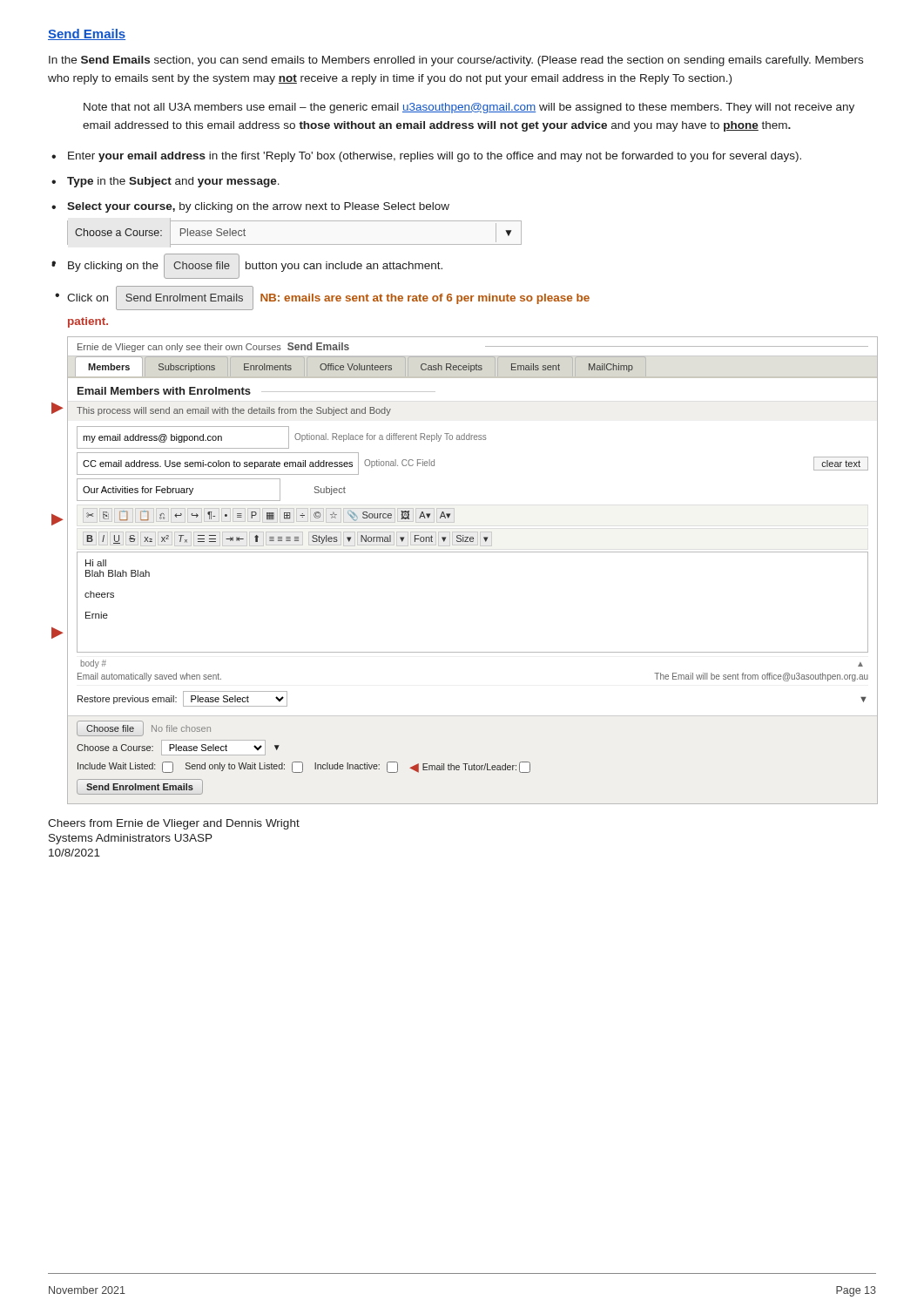Find the block on this page that starts "Type in the Subject and"

tap(173, 180)
